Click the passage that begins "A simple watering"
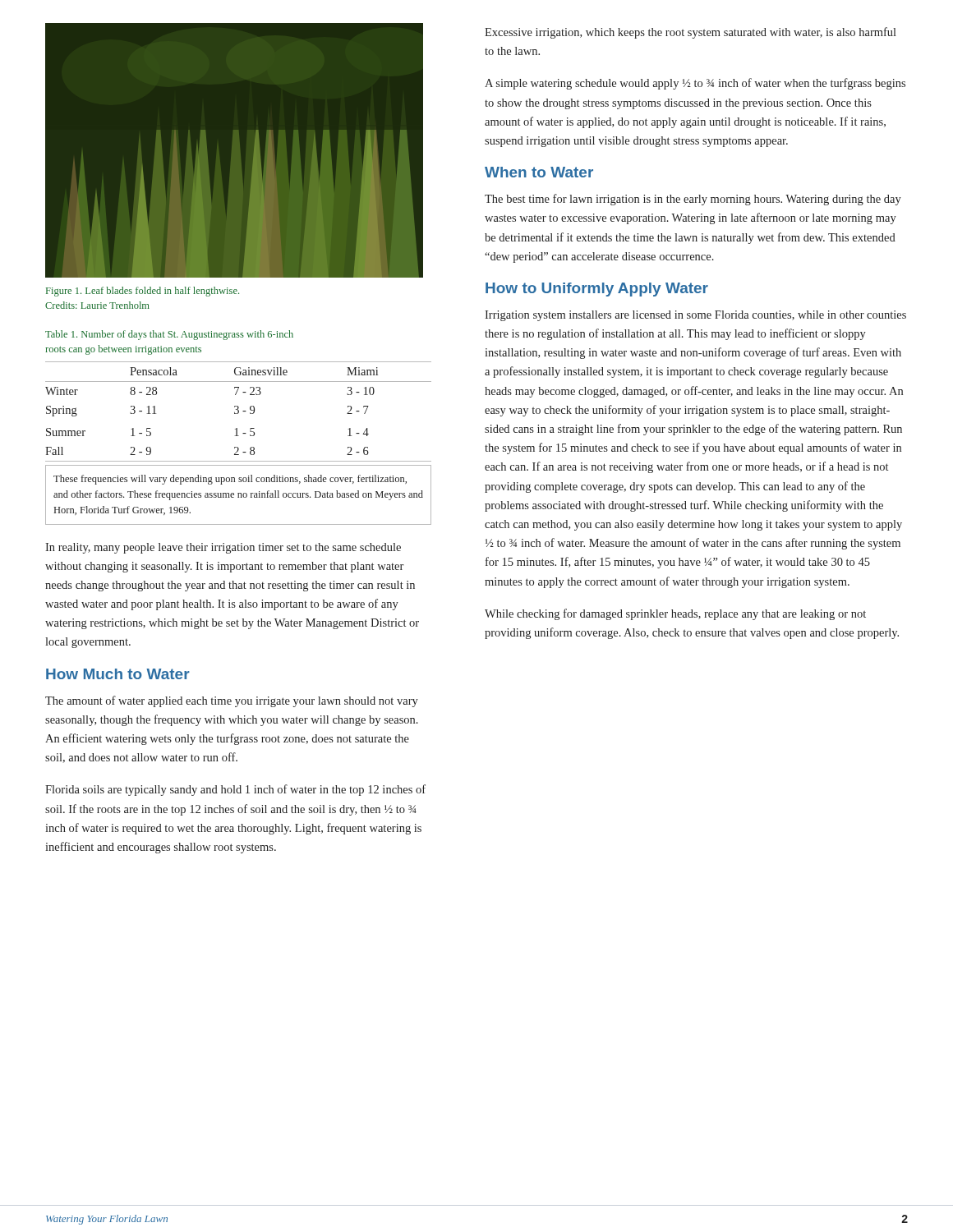 point(695,112)
